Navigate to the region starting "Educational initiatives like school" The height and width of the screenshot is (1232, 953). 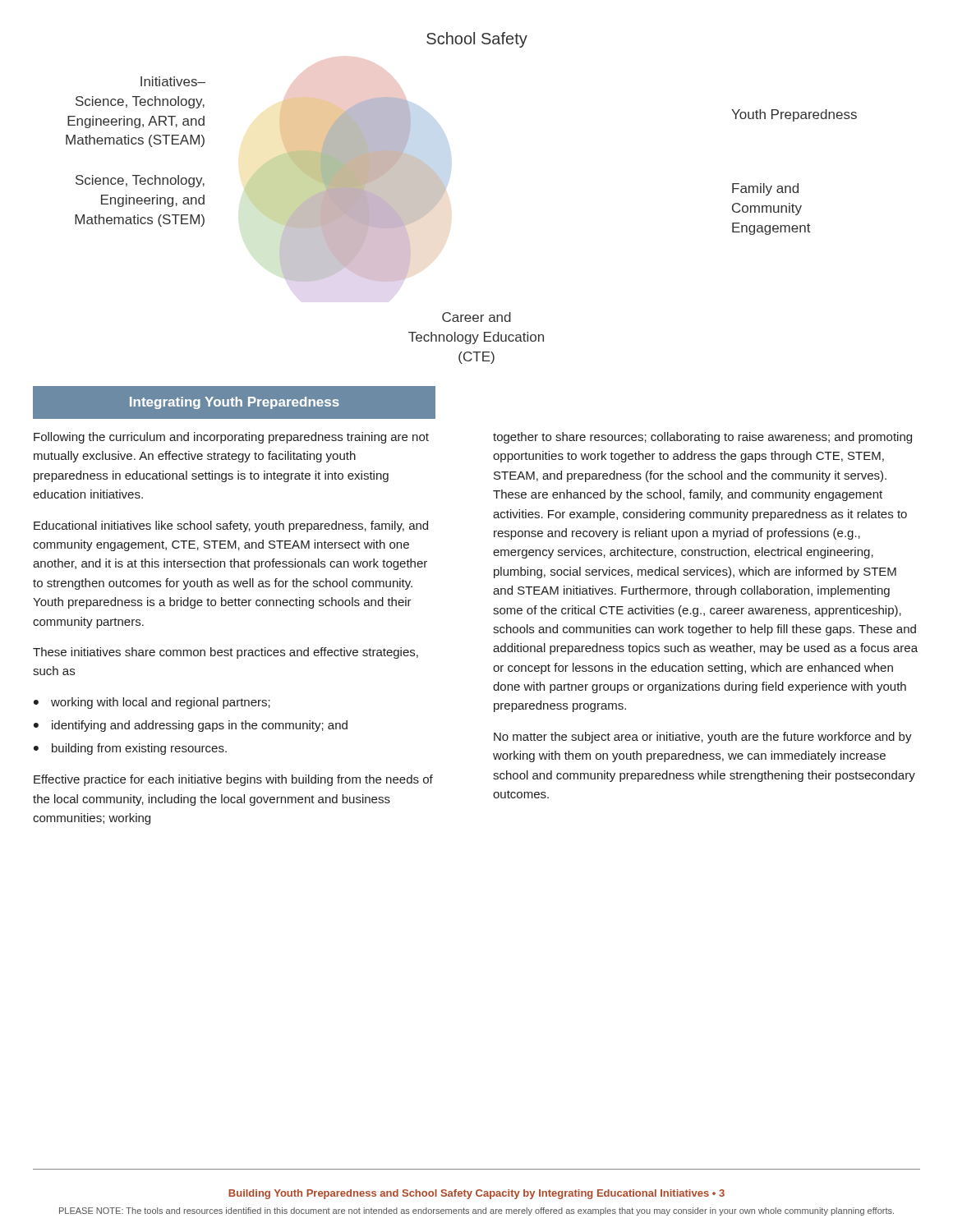[231, 573]
